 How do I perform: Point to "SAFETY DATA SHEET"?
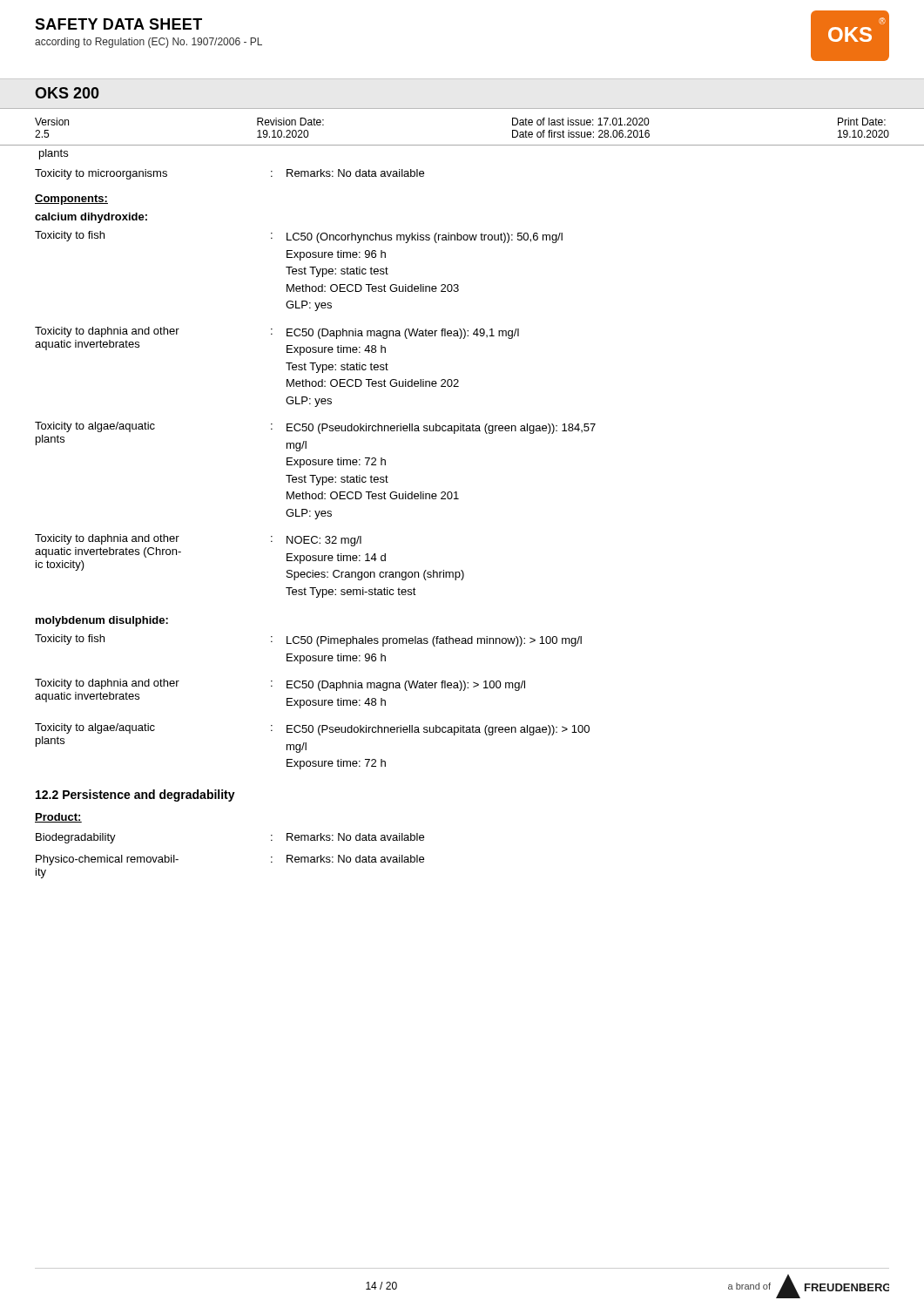[119, 24]
